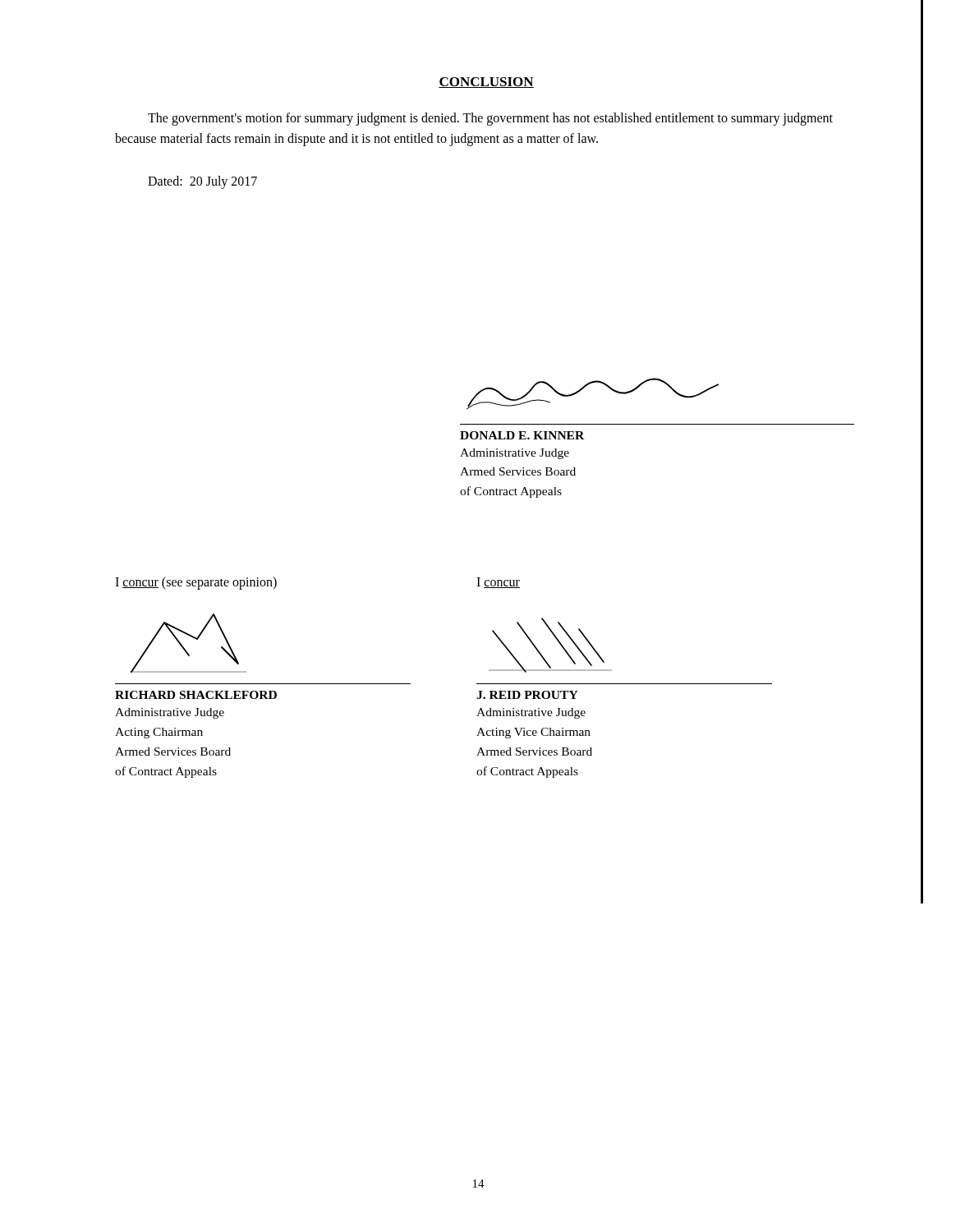
Task: Find the text block that reads "Administrative Judge Acting Chairman"
Action: (173, 741)
